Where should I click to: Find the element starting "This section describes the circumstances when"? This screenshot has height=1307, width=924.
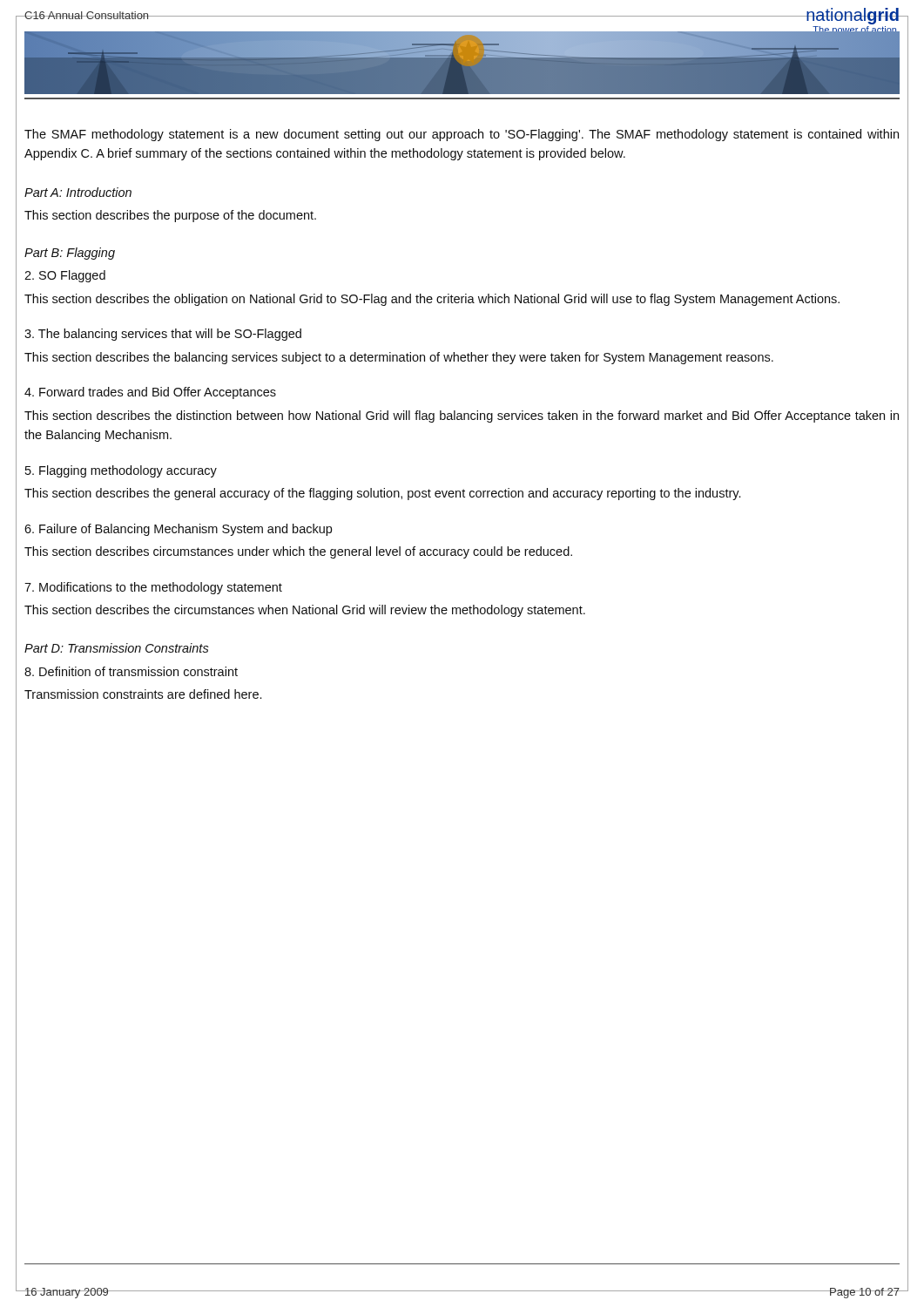pyautogui.click(x=305, y=610)
